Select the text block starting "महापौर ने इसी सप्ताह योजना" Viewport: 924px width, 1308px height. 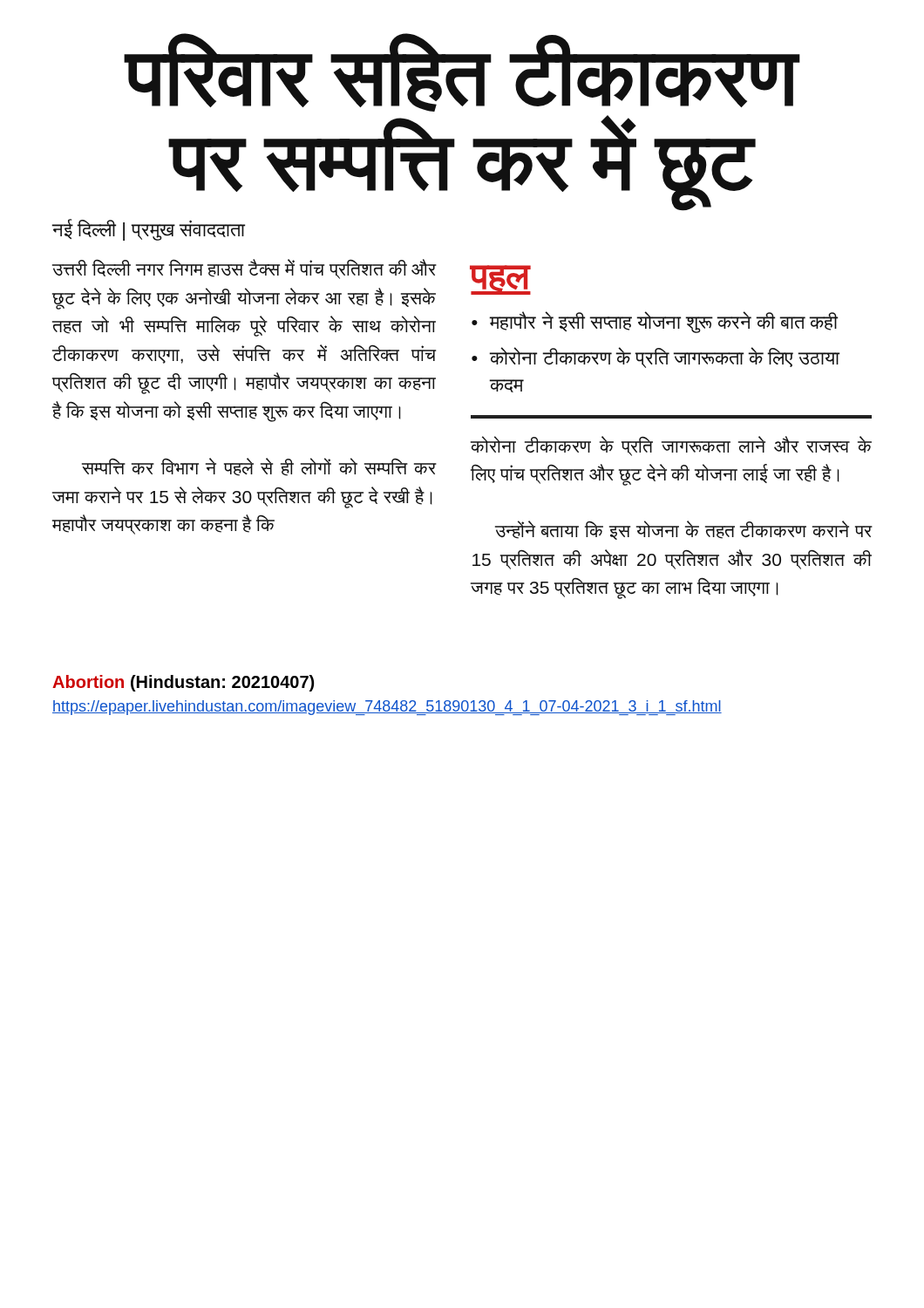[664, 322]
